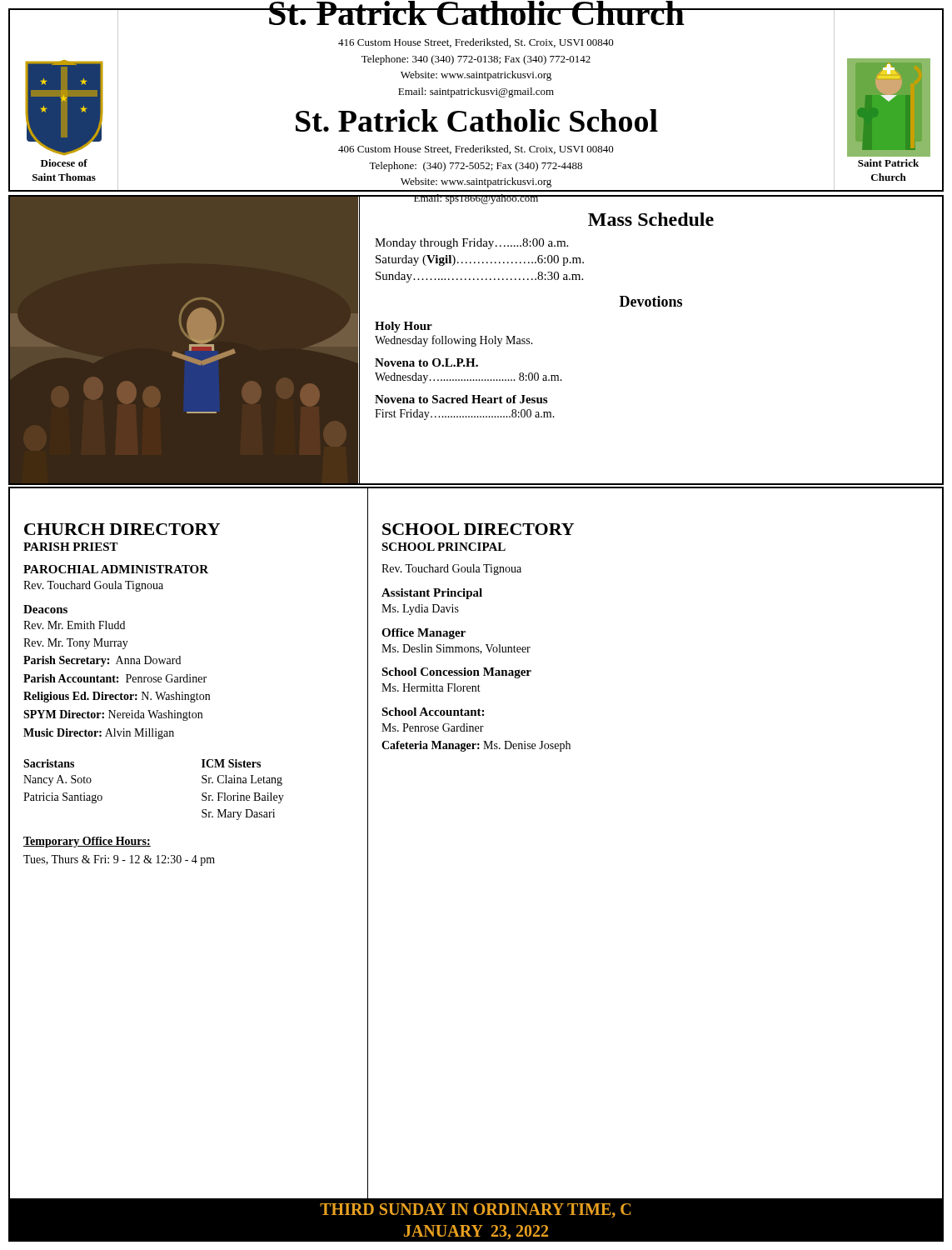
Task: Select the text block with the text "Sacristans Nancy A. Soto"
Action: 100,781
